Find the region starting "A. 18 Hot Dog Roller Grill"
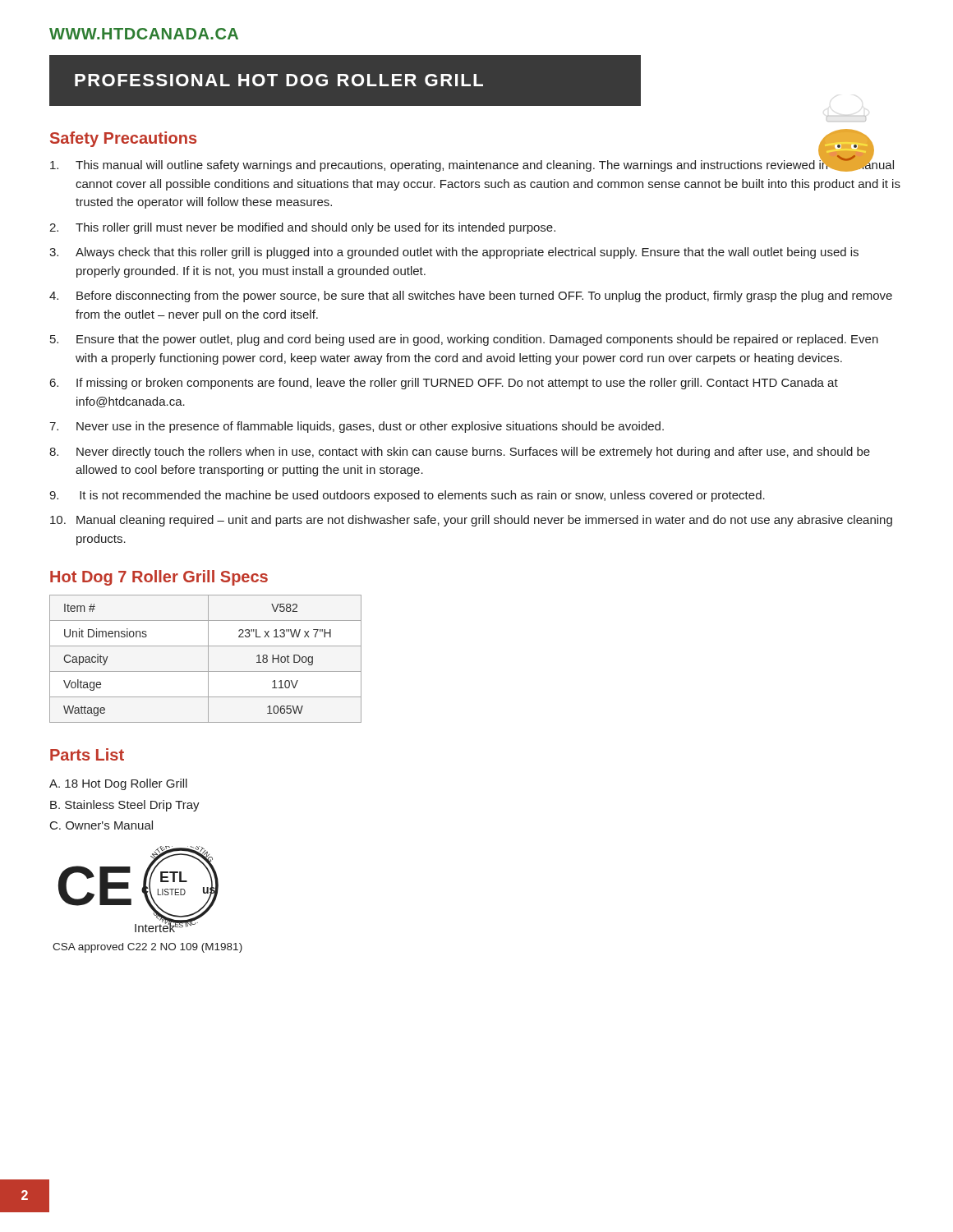 point(118,783)
